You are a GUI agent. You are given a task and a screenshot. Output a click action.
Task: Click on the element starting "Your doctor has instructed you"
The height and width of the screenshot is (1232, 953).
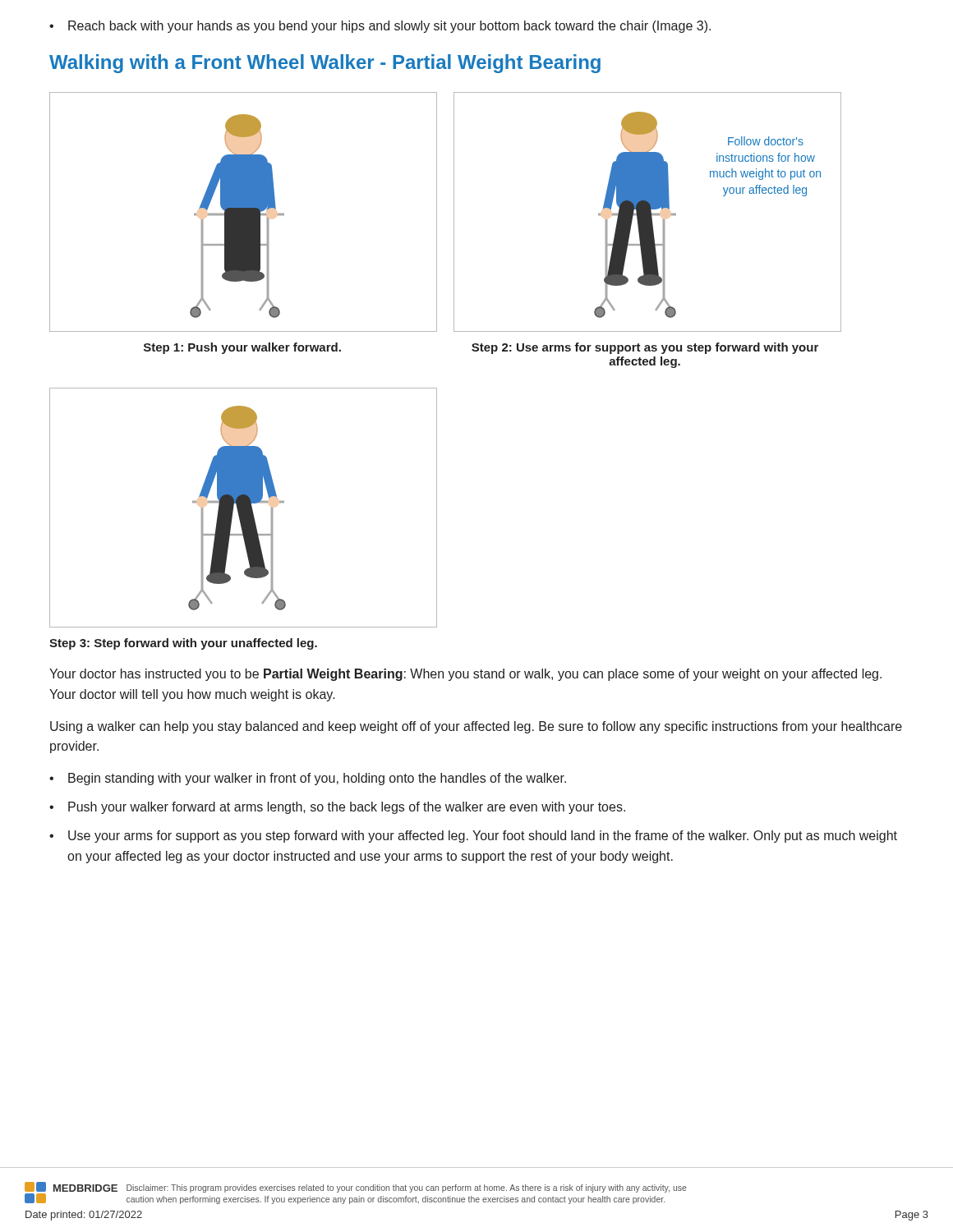click(466, 684)
